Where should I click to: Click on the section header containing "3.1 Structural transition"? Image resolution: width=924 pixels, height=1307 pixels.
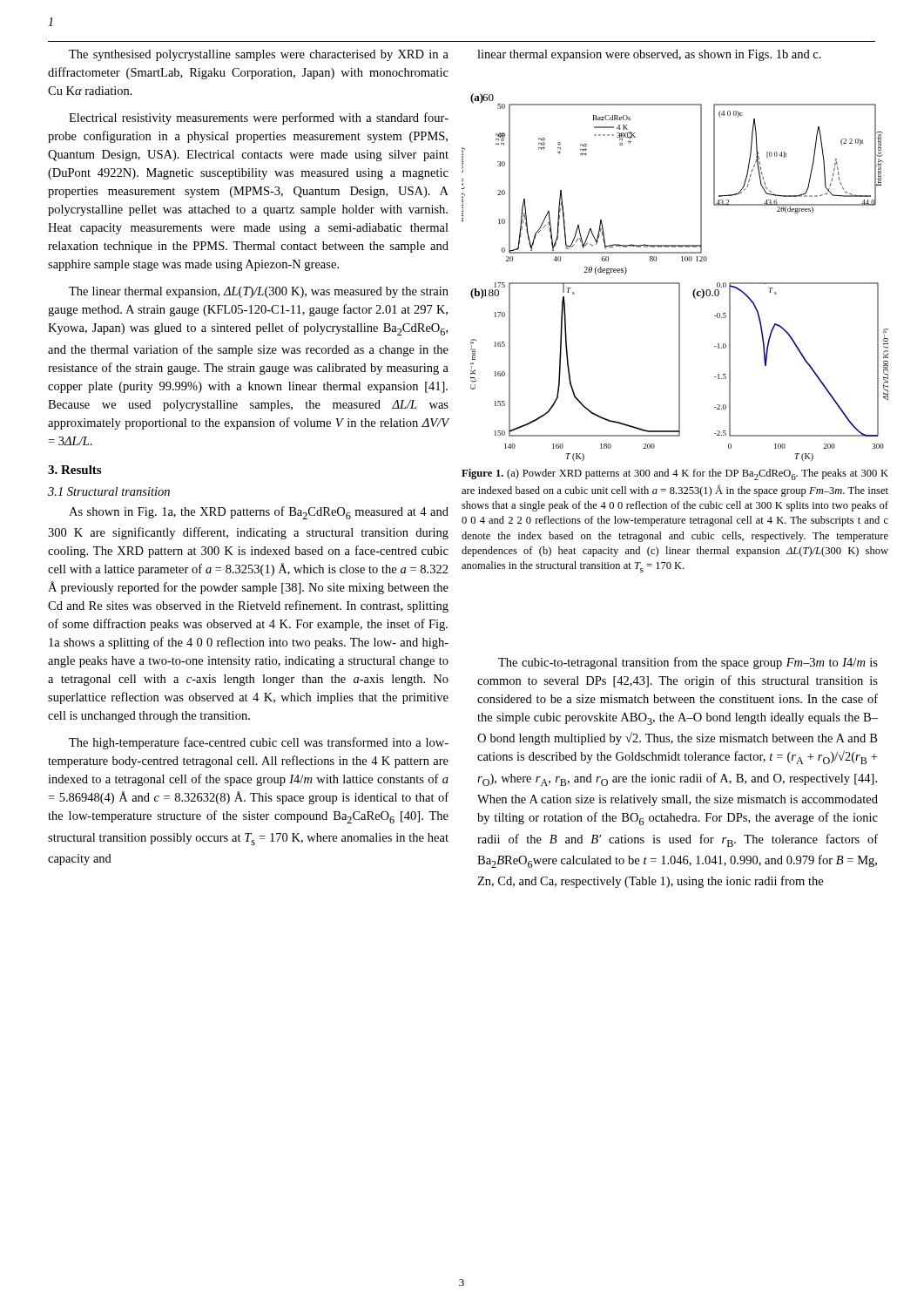coord(109,491)
